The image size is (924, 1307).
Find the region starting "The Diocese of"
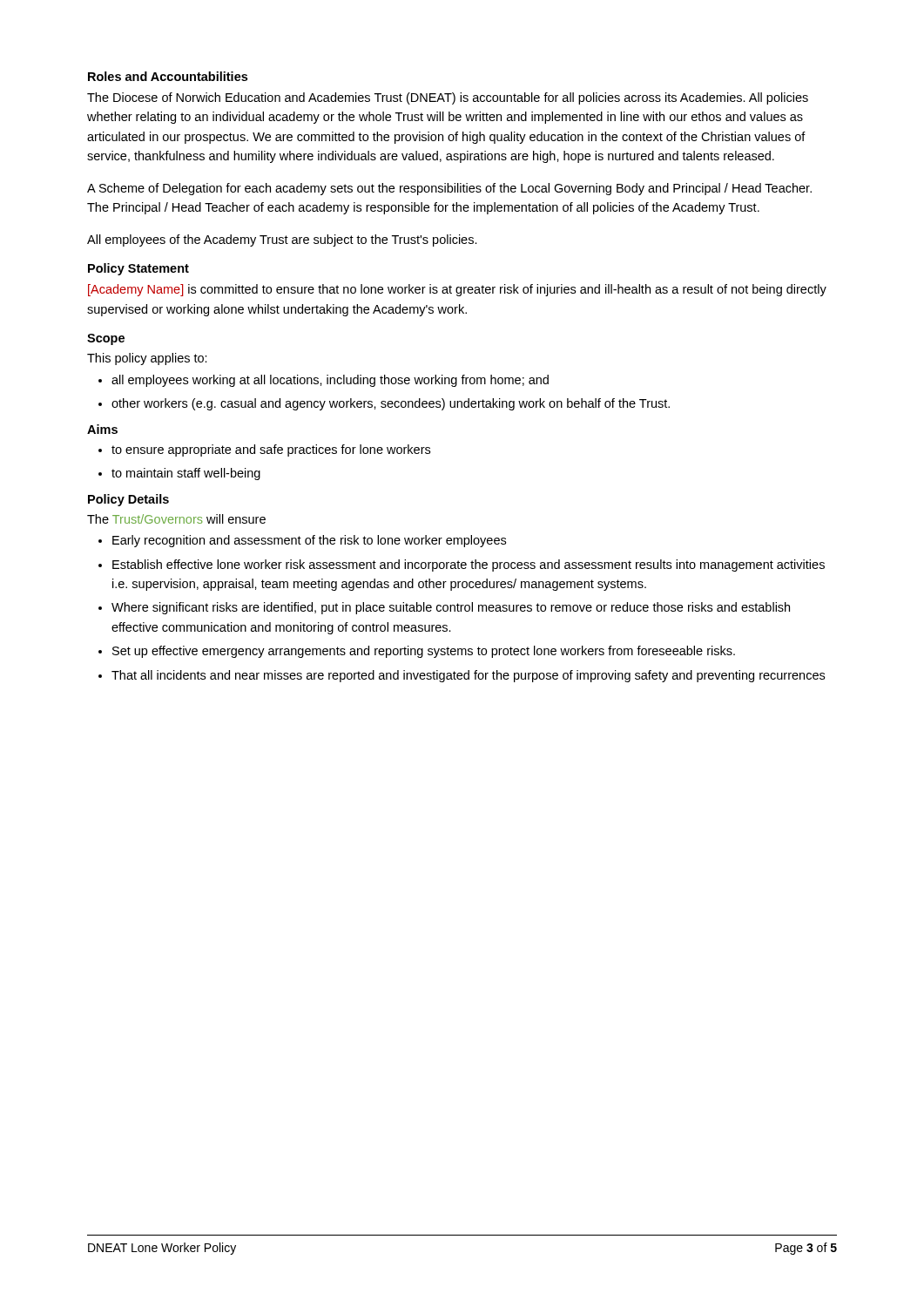[448, 127]
